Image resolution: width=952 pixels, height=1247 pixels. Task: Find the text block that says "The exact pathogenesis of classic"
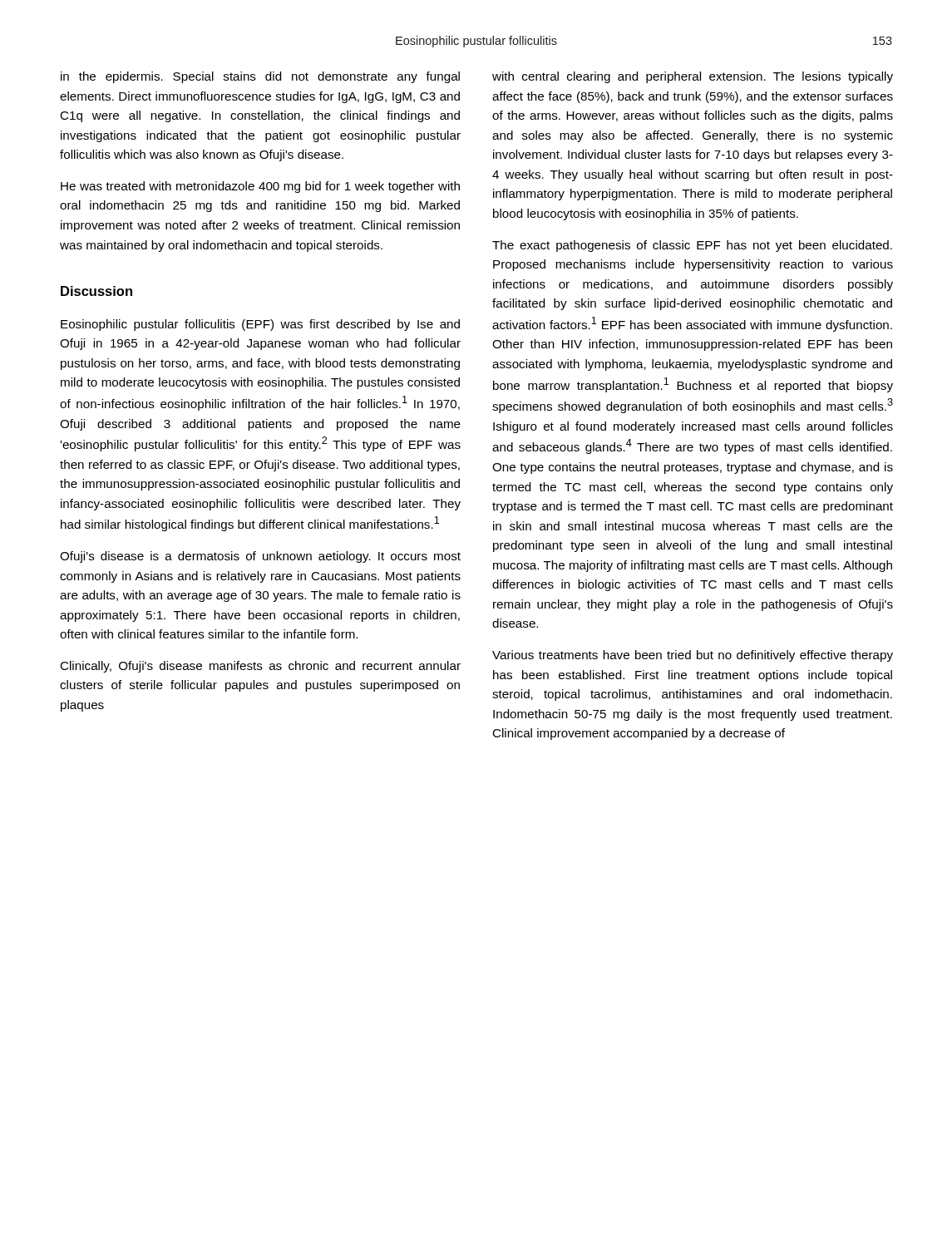[693, 434]
